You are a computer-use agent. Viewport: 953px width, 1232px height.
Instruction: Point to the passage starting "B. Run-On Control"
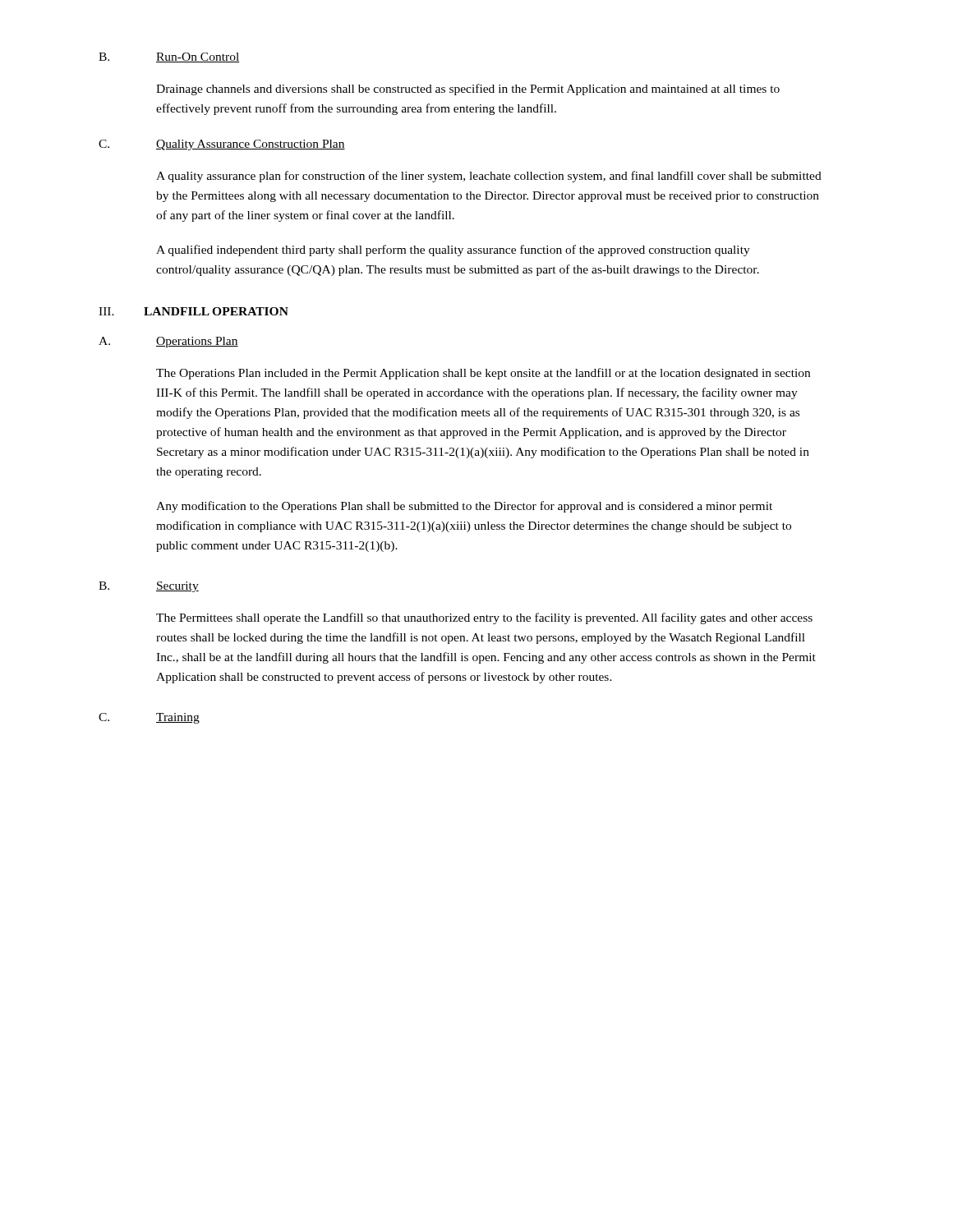coord(169,57)
